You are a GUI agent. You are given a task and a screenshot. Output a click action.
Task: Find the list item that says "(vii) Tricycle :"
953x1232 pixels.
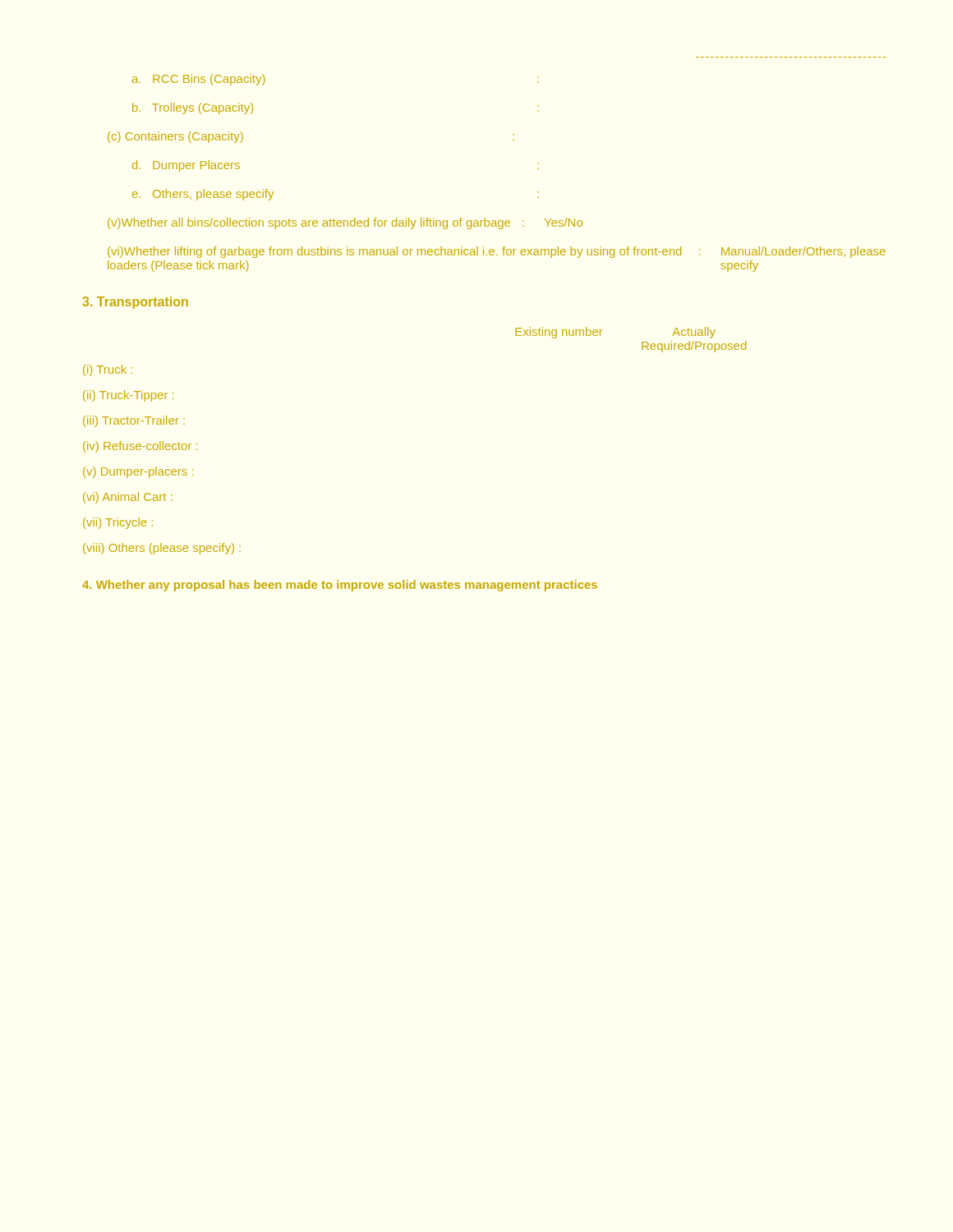[118, 522]
